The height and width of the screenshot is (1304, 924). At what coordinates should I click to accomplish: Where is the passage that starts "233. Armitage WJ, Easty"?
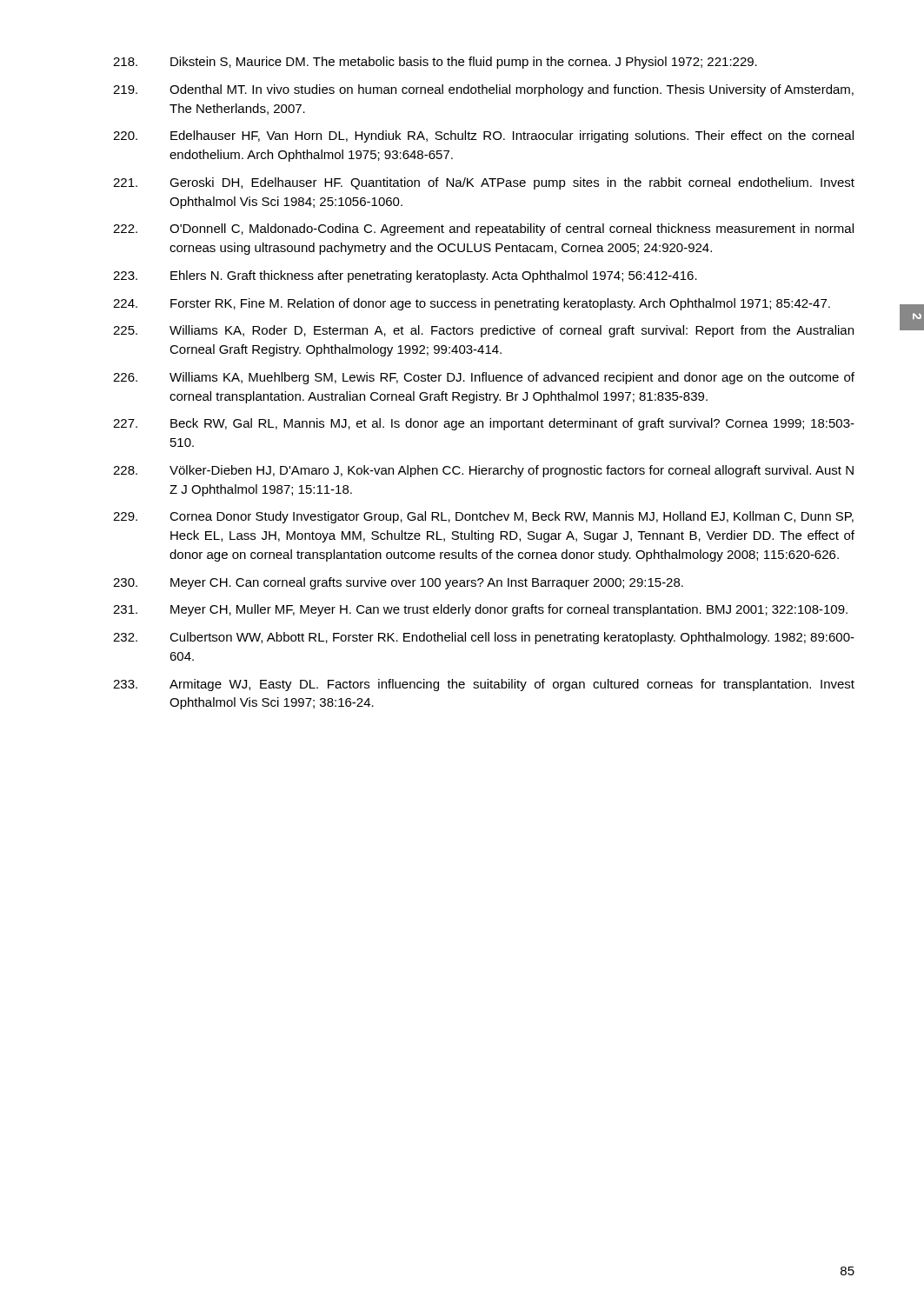pos(484,693)
